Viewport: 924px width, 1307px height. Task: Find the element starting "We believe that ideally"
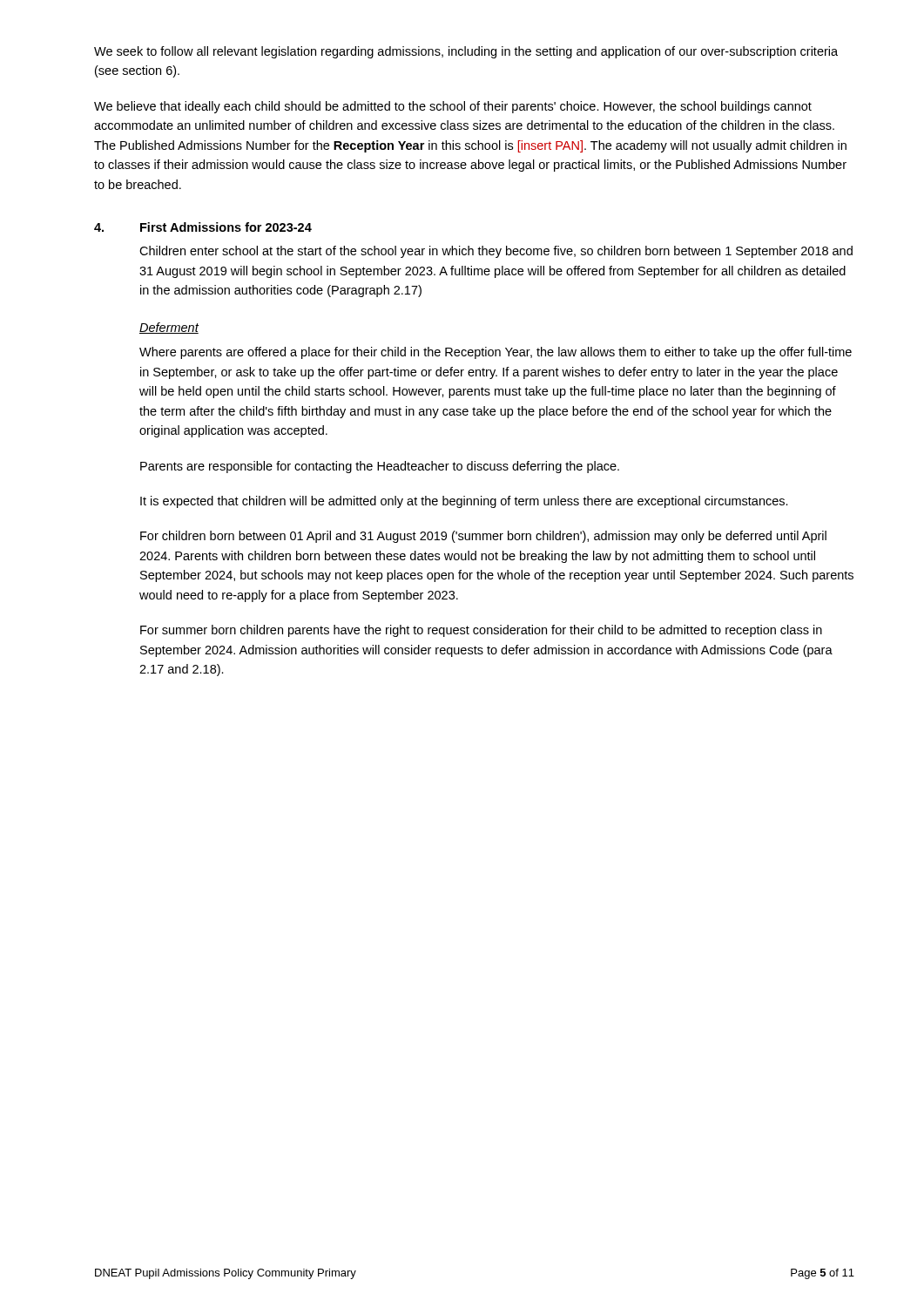coord(471,145)
